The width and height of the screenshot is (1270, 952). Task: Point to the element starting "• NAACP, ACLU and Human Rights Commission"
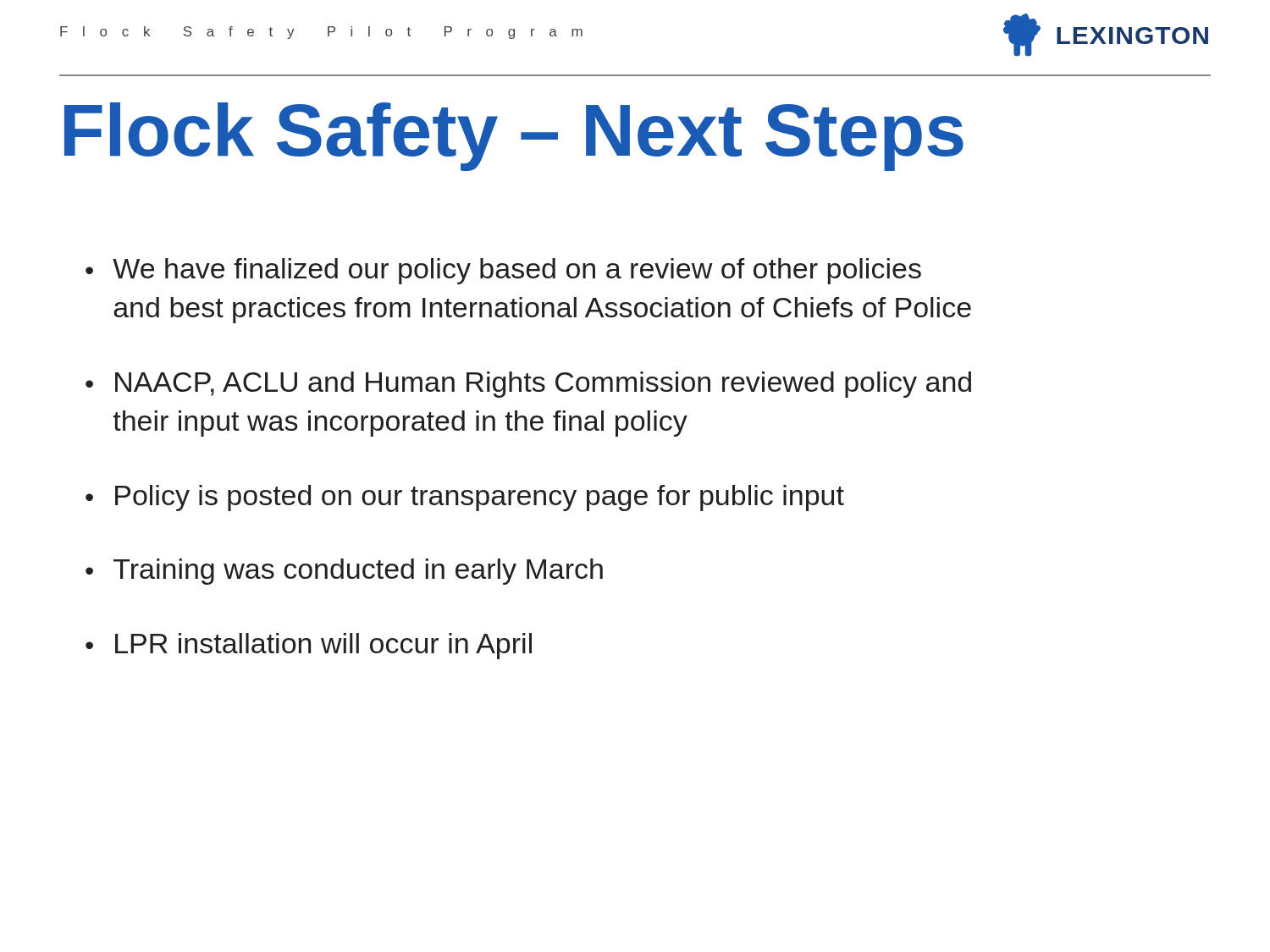coord(529,402)
